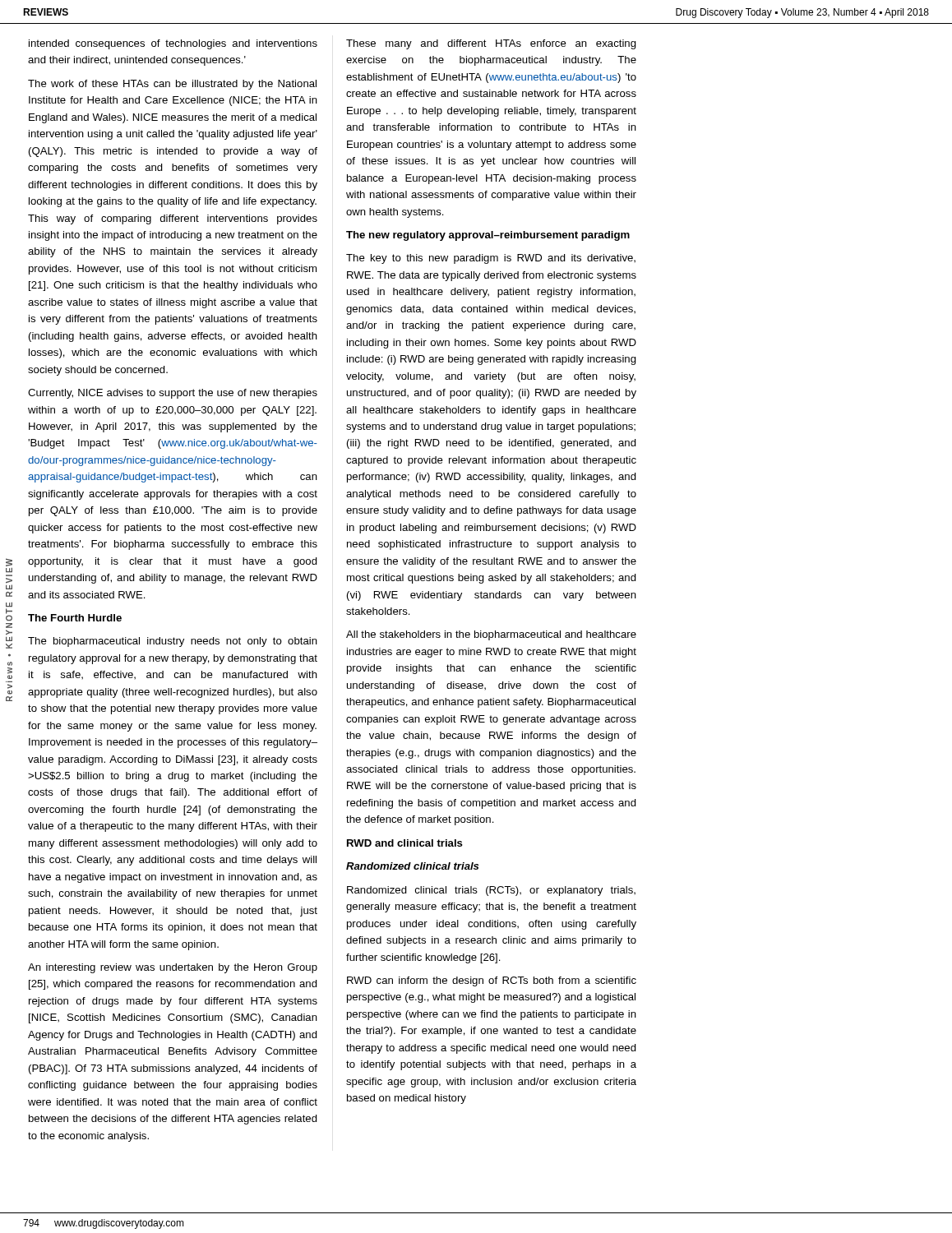Click on the section header that reads "The Fourth Hurdle"
The width and height of the screenshot is (952, 1233).
click(x=75, y=618)
